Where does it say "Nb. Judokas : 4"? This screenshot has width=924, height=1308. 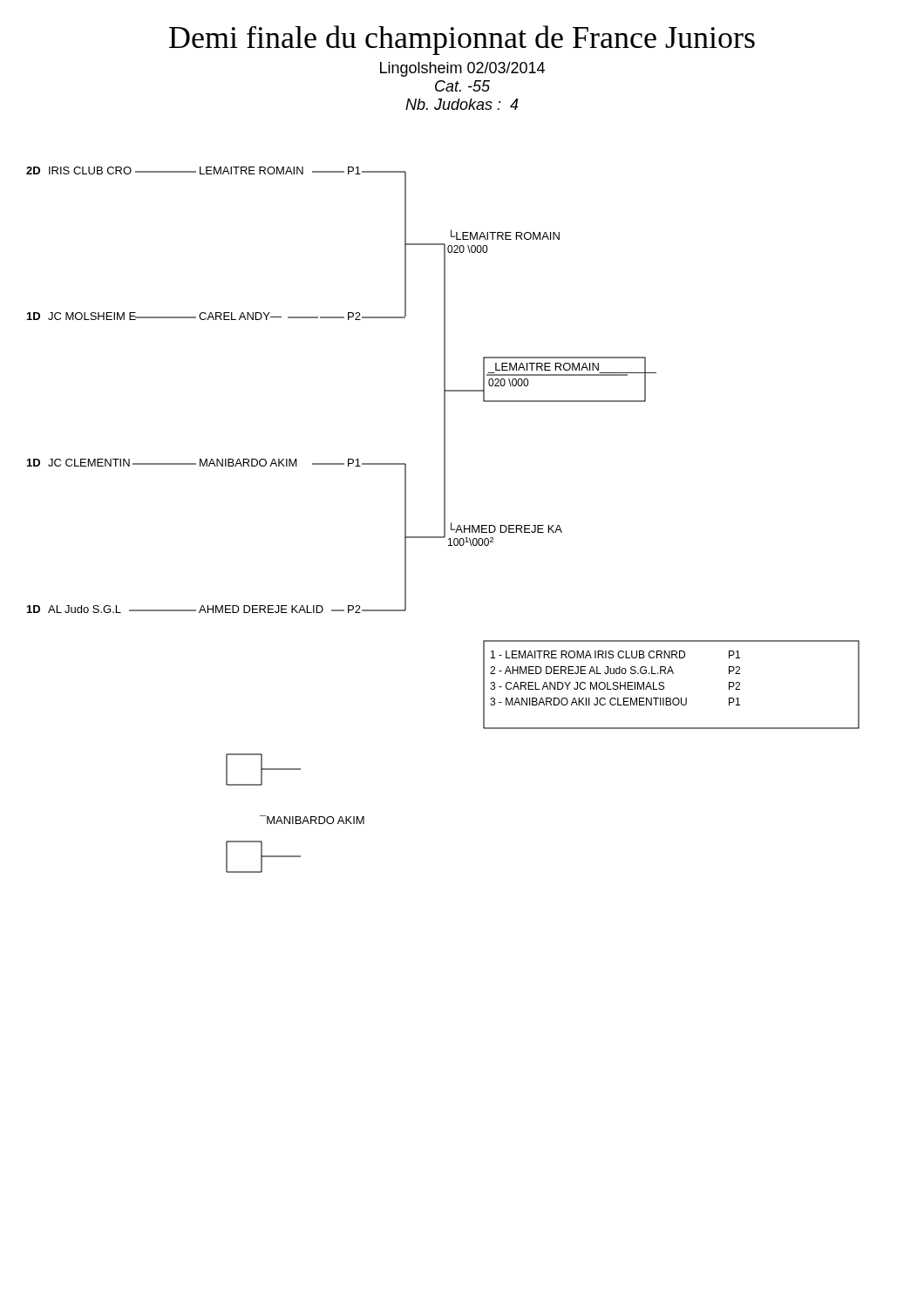coord(462,105)
